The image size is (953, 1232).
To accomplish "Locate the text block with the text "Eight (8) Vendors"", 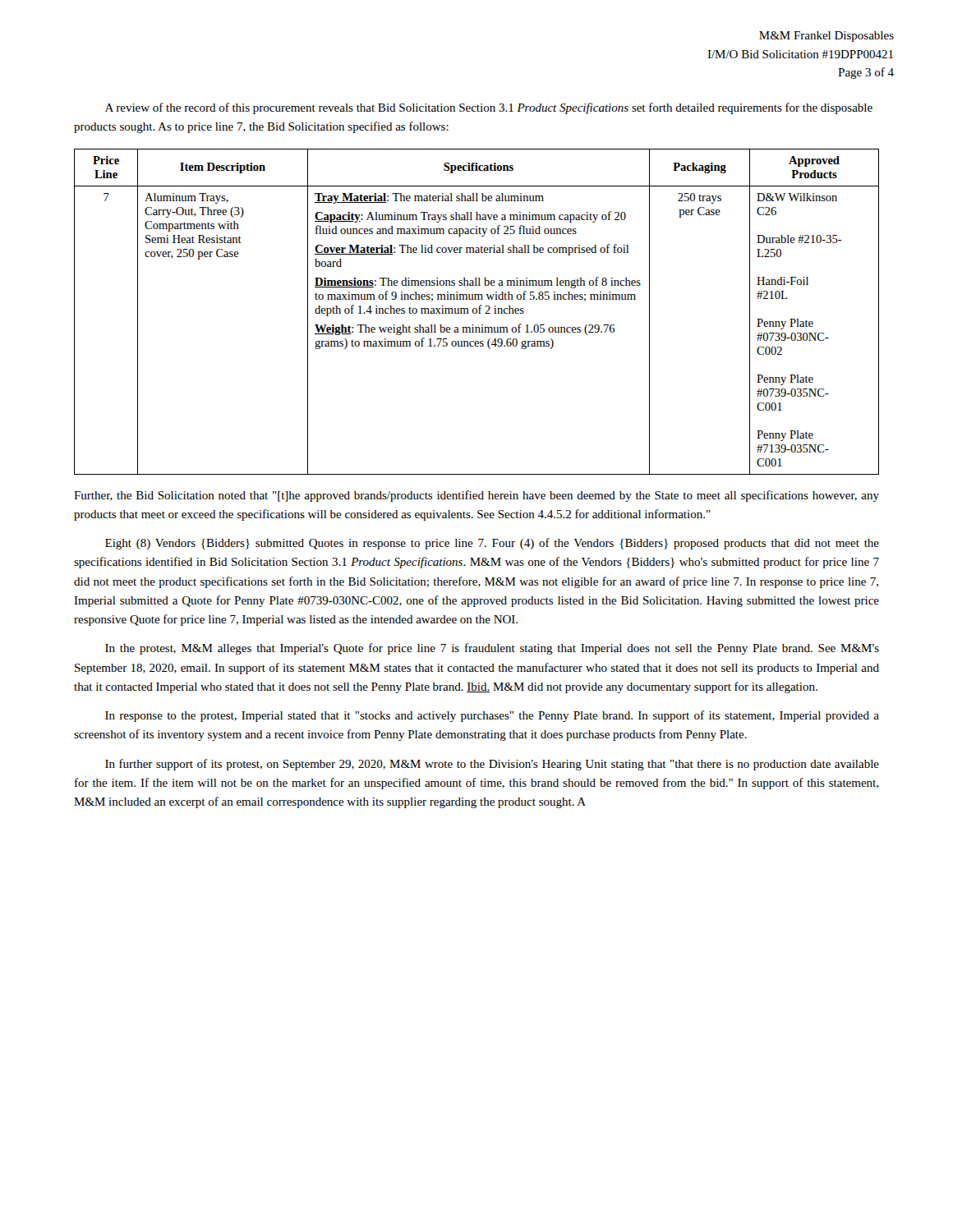I will [476, 581].
